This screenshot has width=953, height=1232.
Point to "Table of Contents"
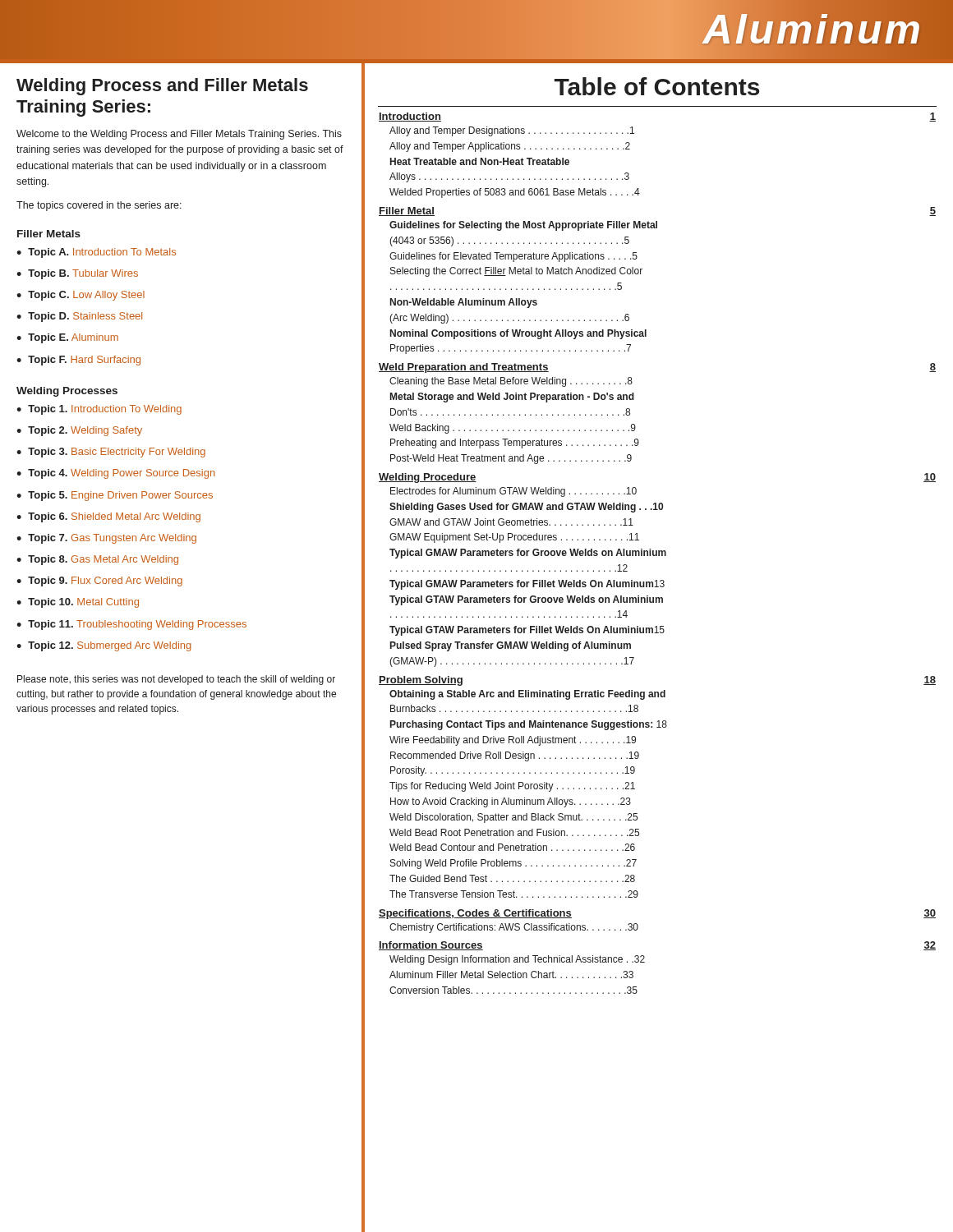[x=657, y=87]
